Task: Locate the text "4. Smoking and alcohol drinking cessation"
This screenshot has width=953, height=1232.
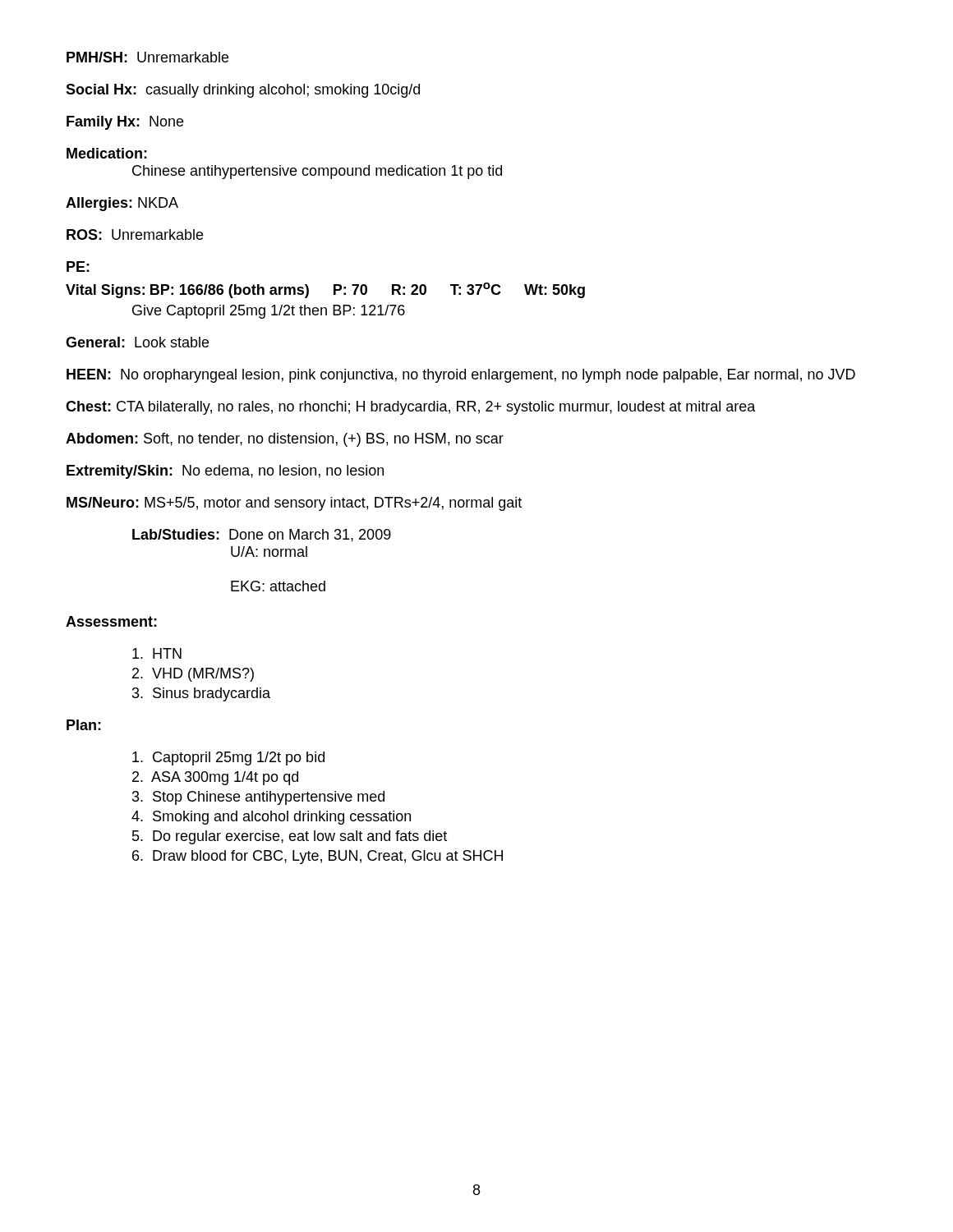Action: (272, 816)
